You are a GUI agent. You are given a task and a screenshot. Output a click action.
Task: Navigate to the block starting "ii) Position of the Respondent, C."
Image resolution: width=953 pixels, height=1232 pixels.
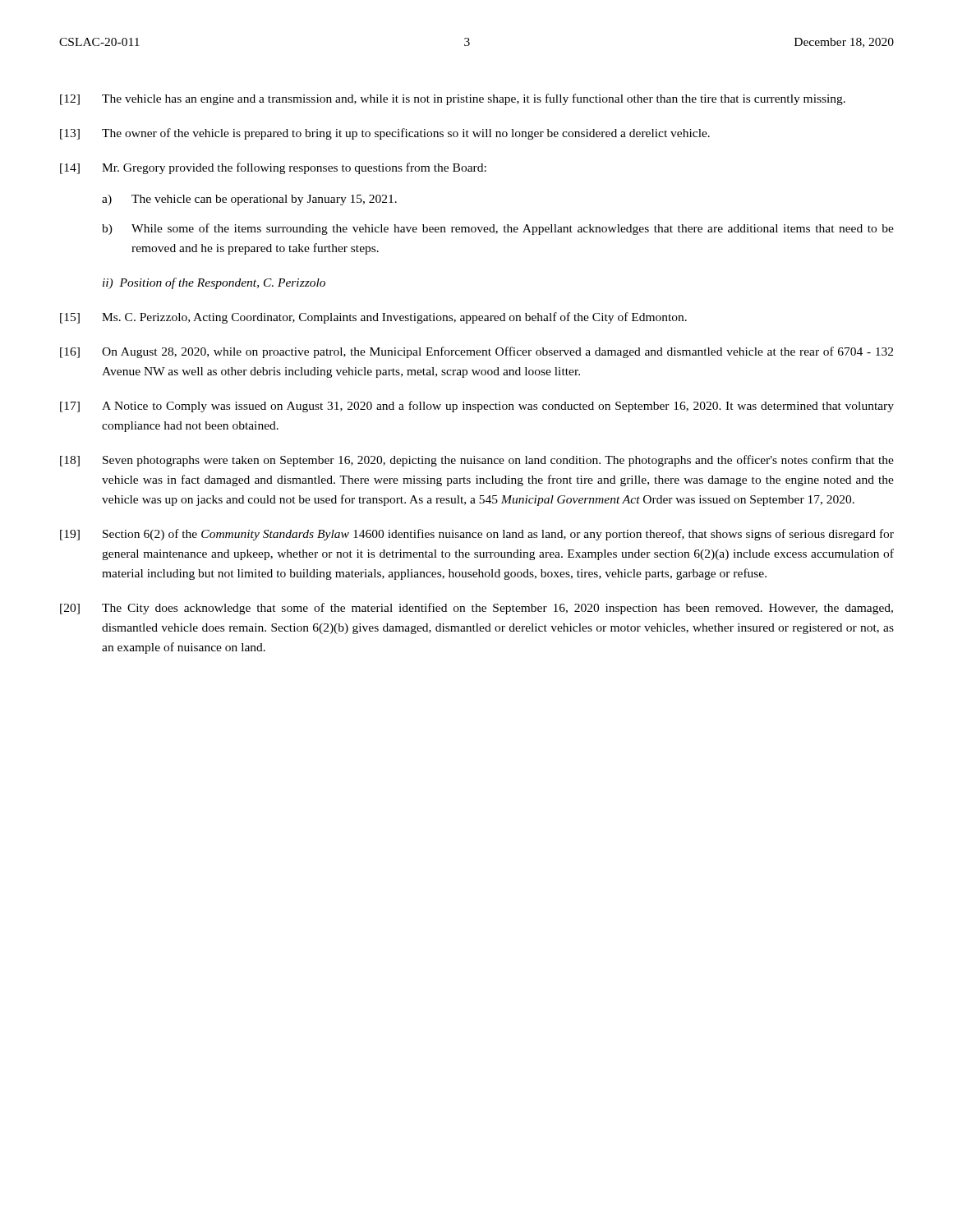214,282
